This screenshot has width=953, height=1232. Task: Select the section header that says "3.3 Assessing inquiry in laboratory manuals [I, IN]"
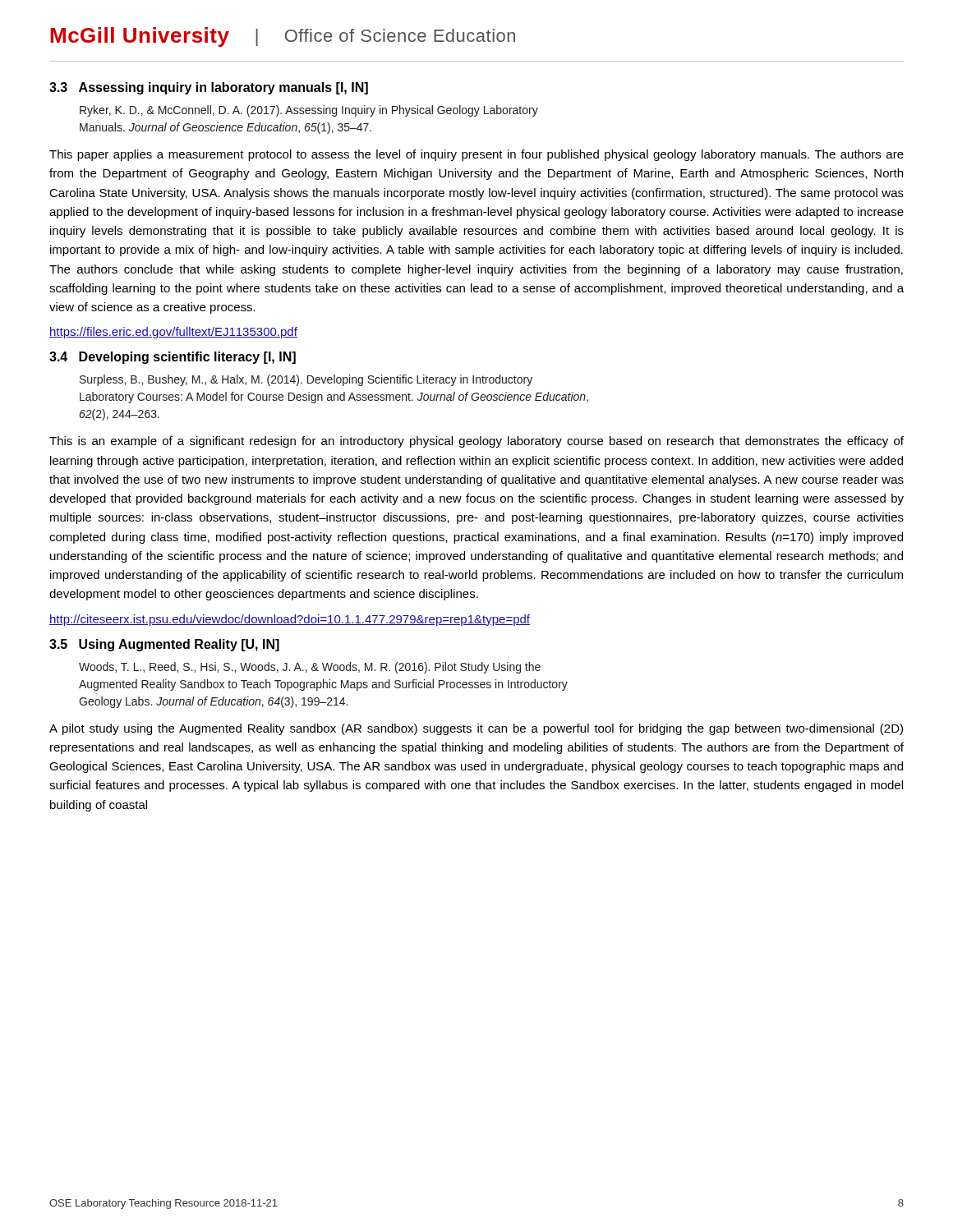click(209, 87)
